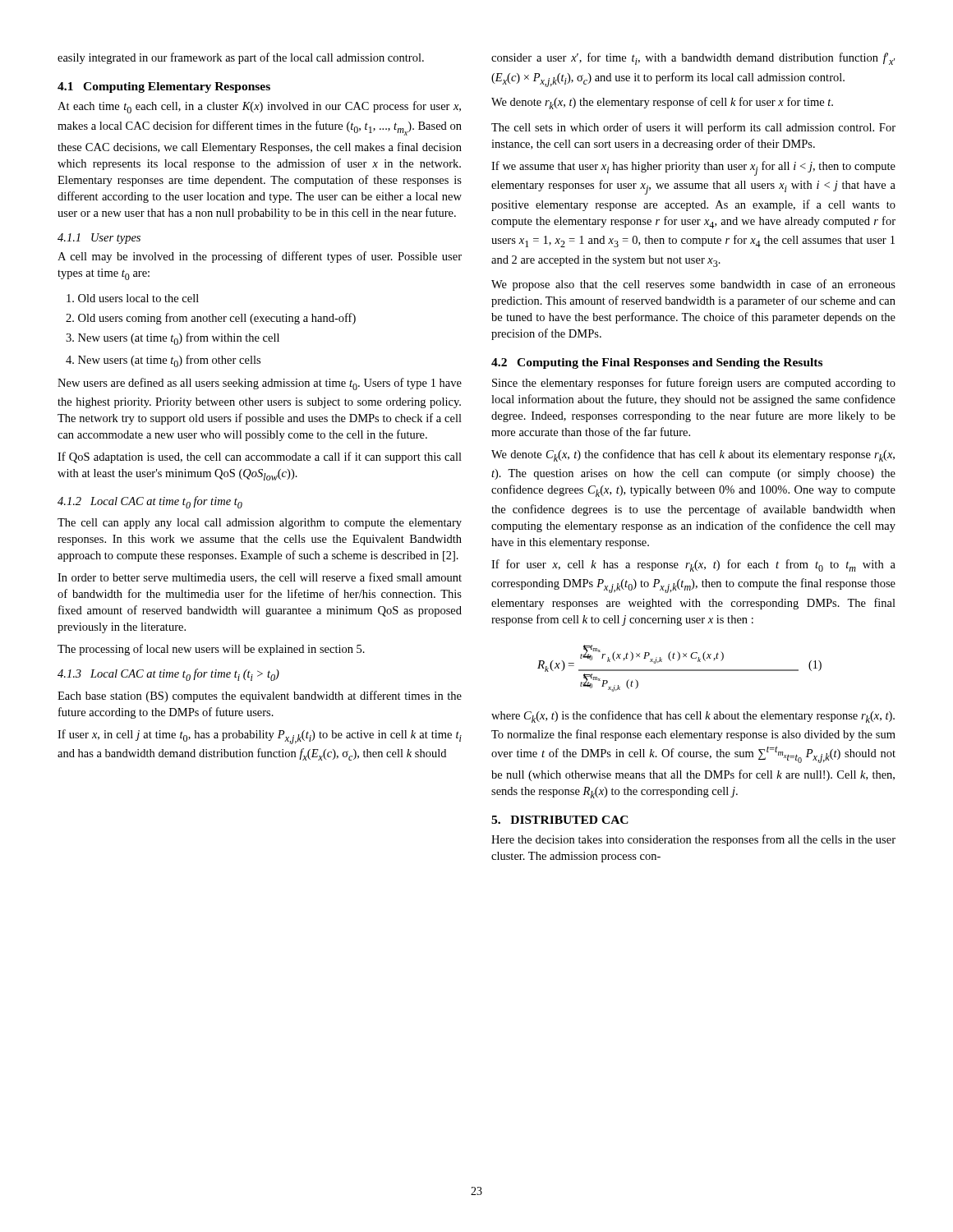Screen dimensions: 1232x953
Task: Select the text block with the text "consider a user x′, for"
Action: pyautogui.click(x=693, y=69)
